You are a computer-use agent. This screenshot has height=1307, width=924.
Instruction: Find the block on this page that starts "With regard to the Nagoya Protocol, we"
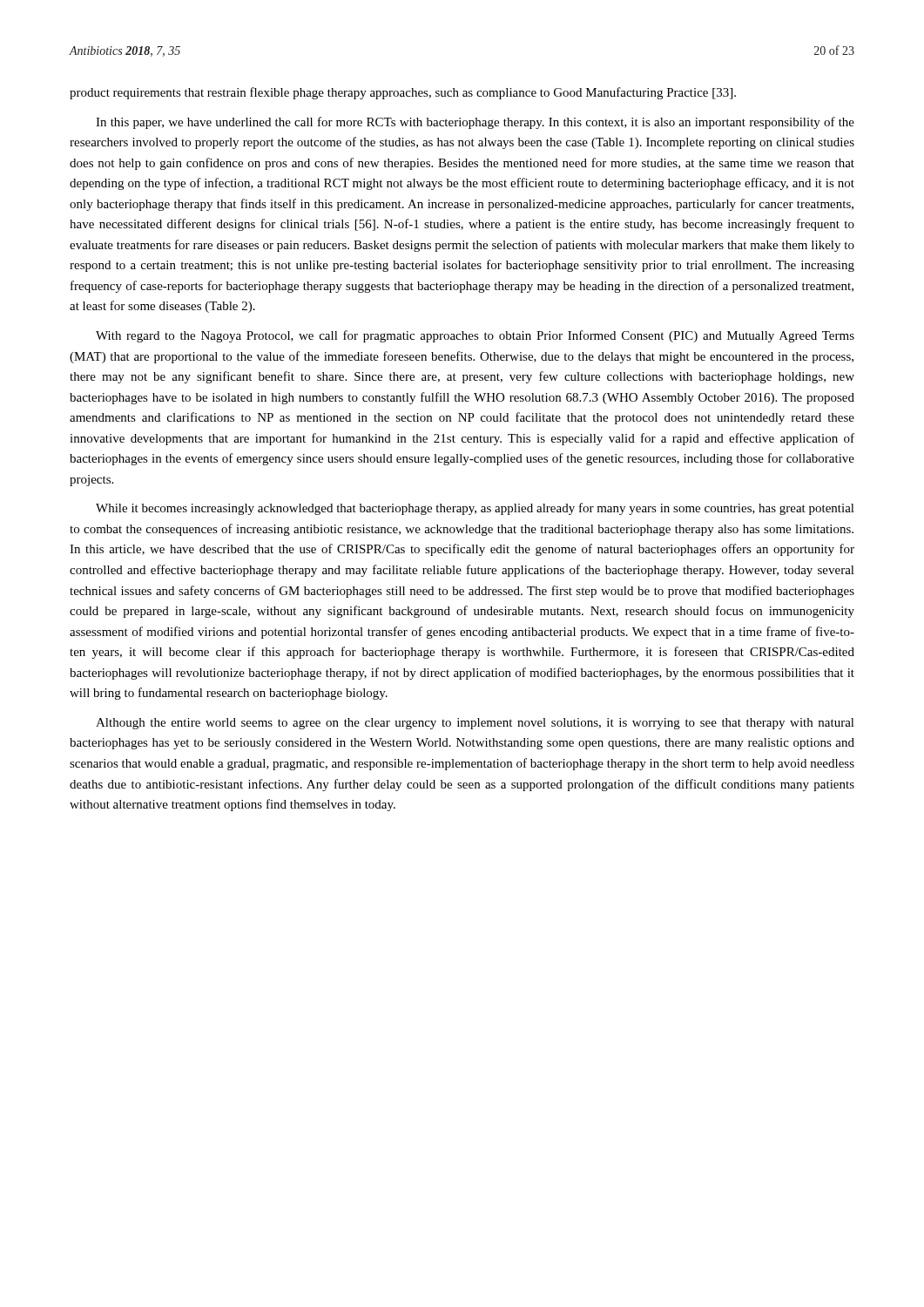point(462,407)
